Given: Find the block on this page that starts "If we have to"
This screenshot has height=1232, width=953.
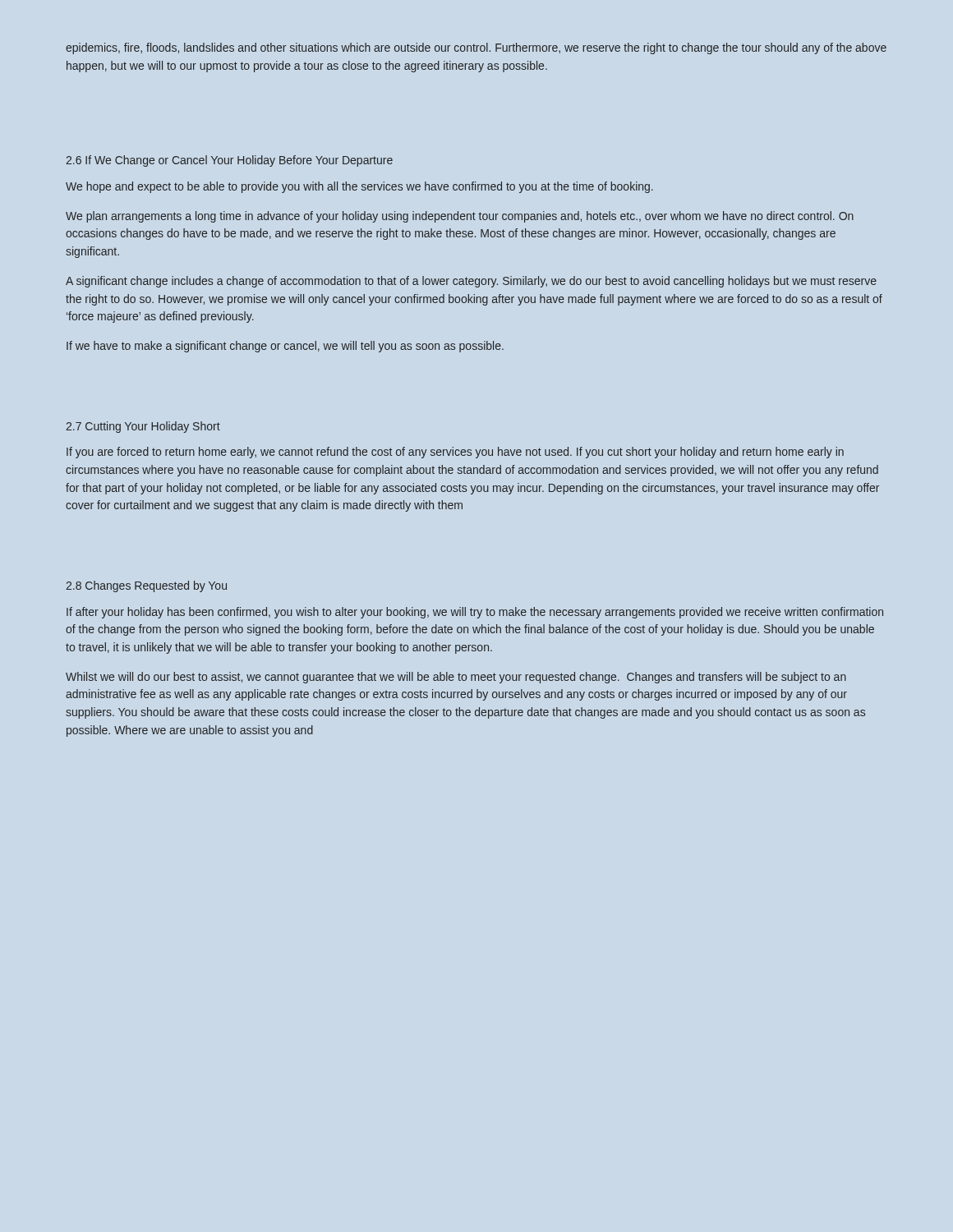Looking at the screenshot, I should pyautogui.click(x=285, y=346).
